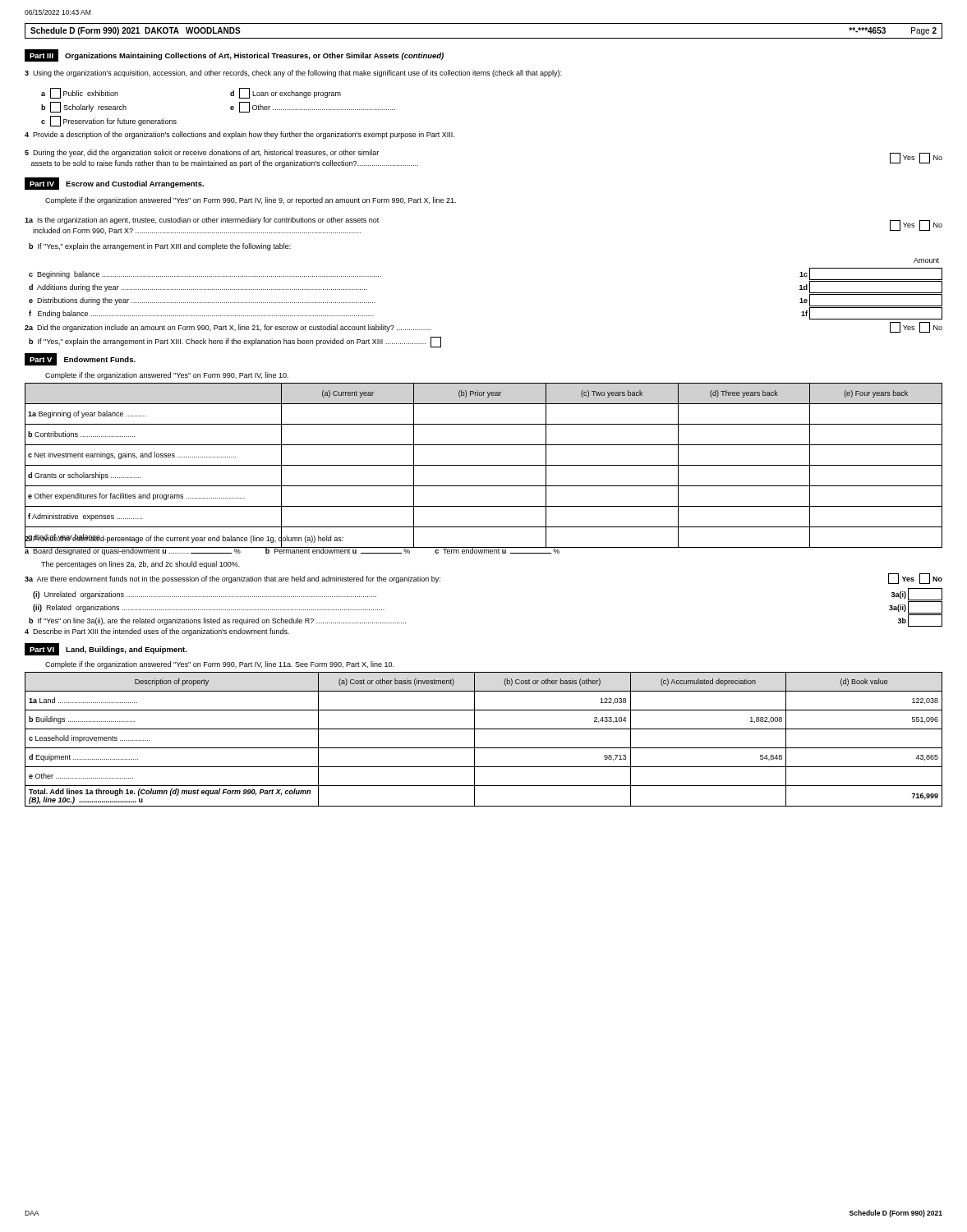Select the list item containing "b Scholarly research e Other"
The image size is (967, 1232).
81,107
